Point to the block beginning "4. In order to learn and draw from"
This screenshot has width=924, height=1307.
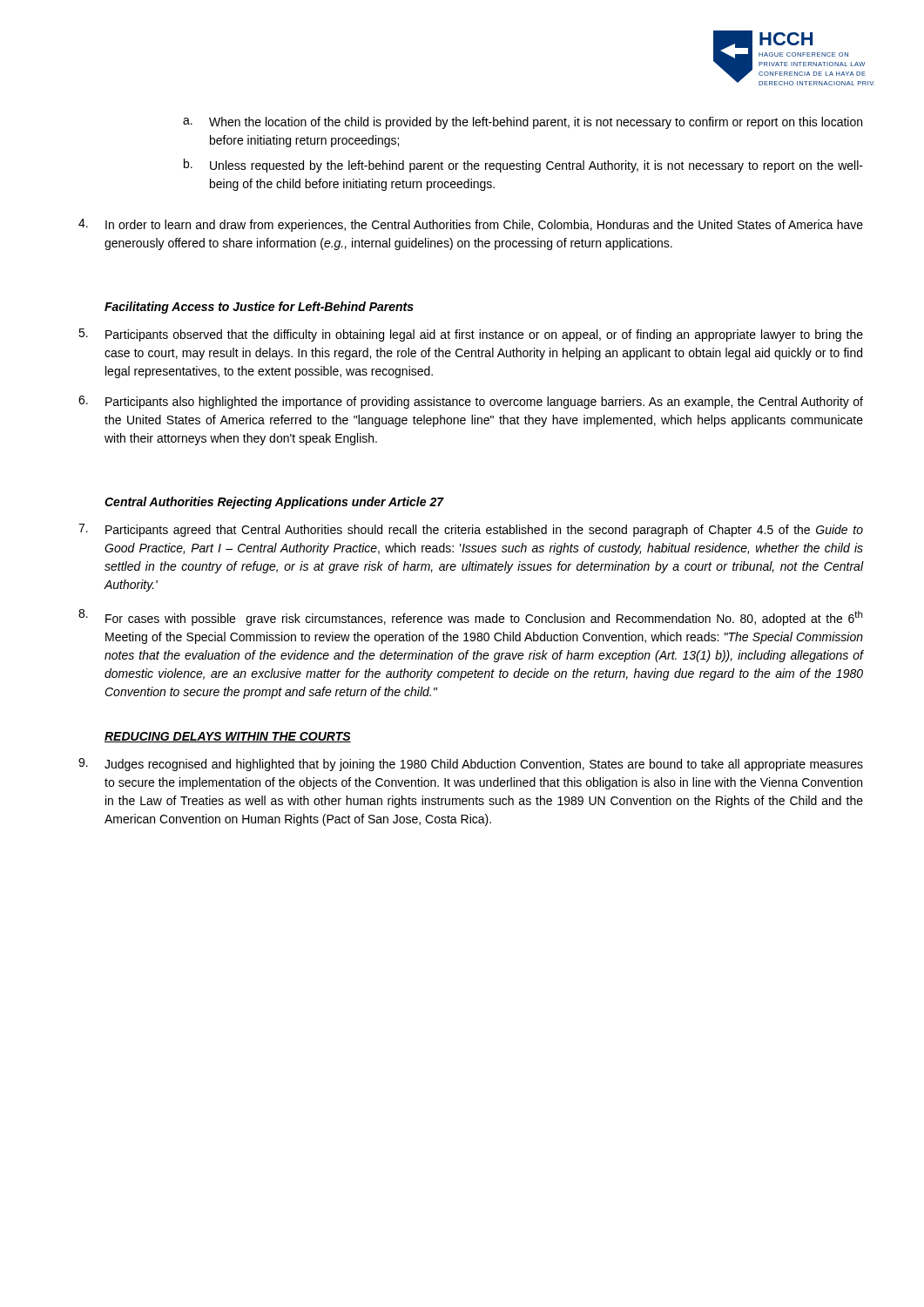coord(471,234)
